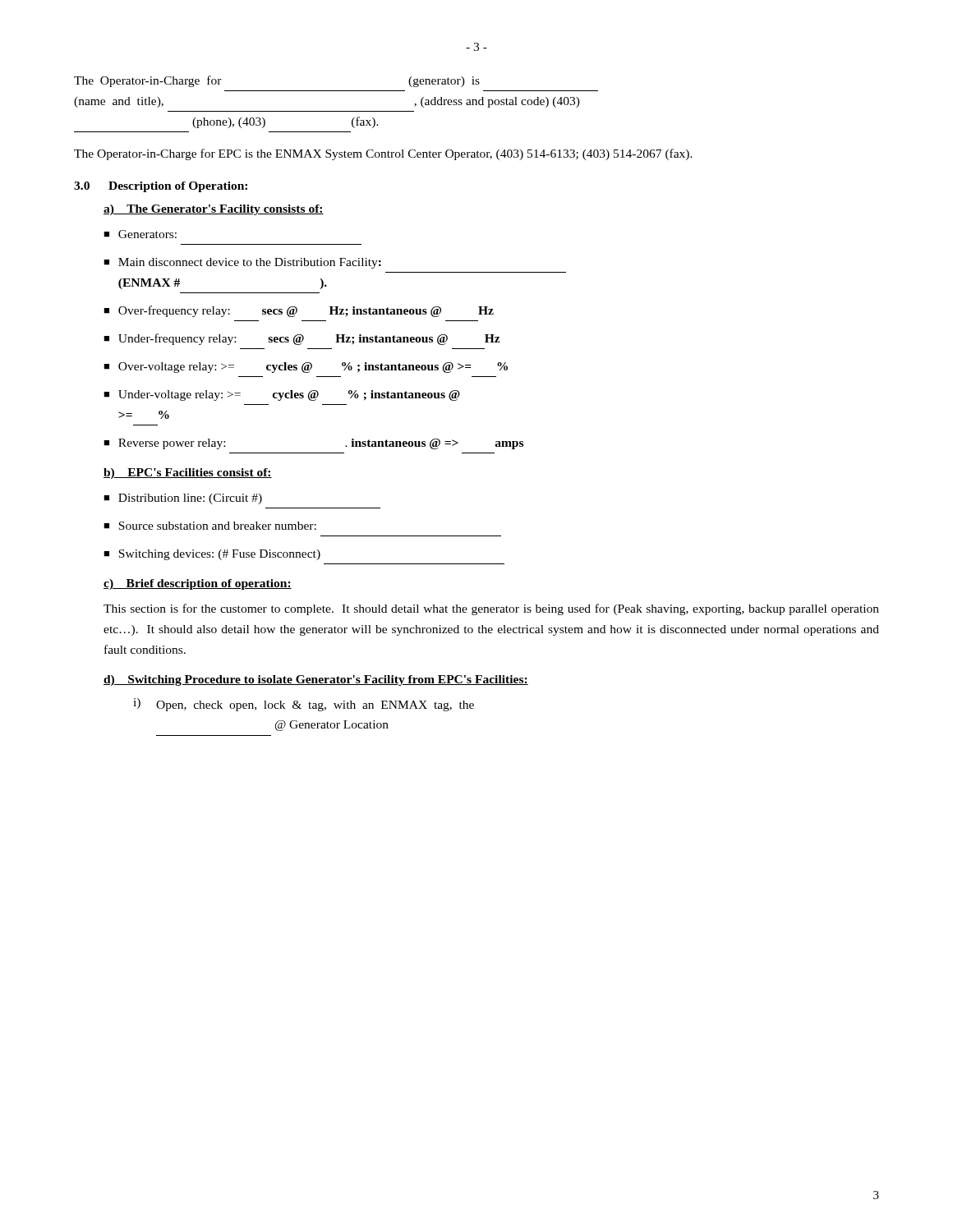Find "a) The Generator's Facility consists of:" on this page
The width and height of the screenshot is (953, 1232).
213,208
